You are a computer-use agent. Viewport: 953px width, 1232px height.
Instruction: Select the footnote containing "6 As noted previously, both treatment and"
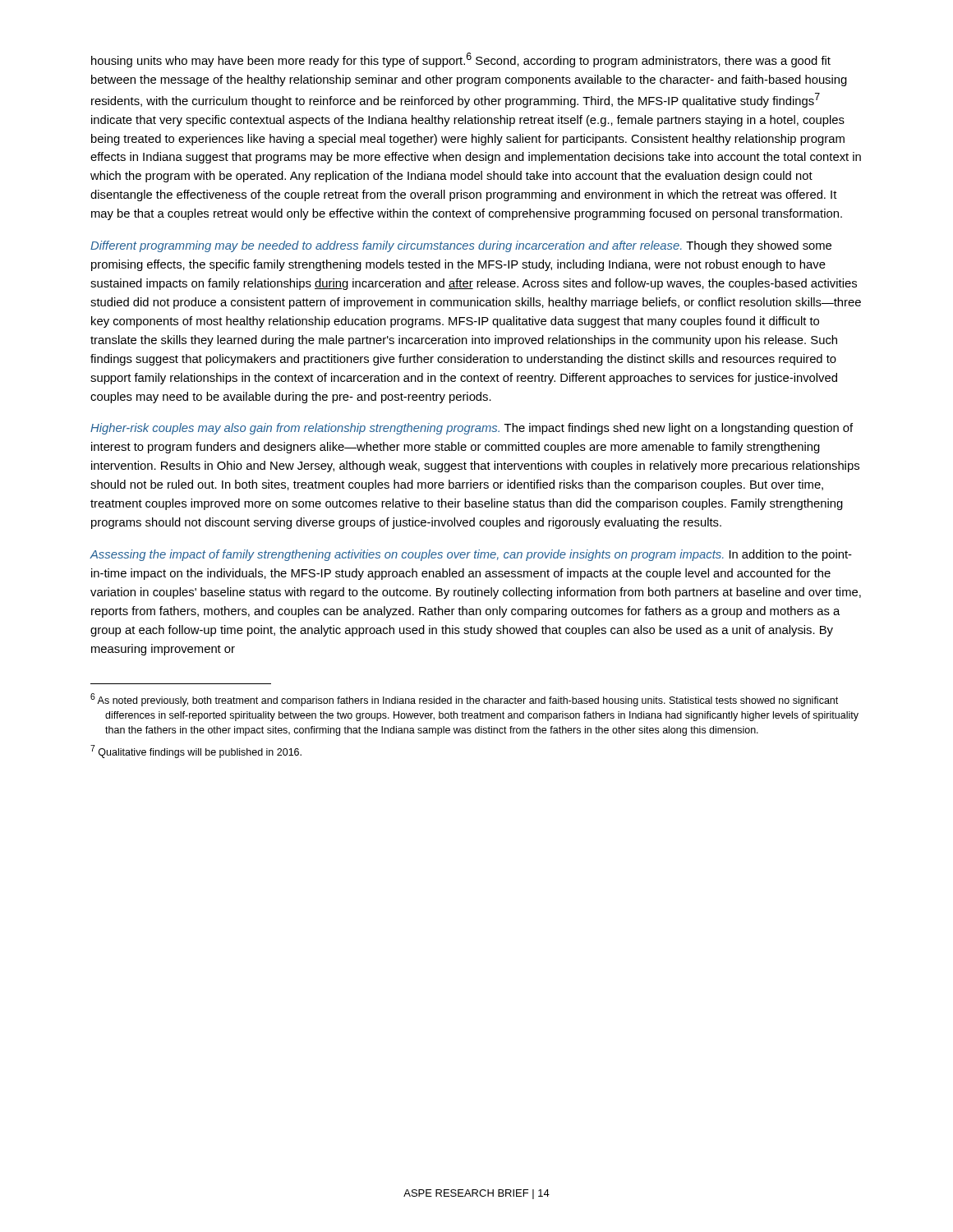pos(474,714)
